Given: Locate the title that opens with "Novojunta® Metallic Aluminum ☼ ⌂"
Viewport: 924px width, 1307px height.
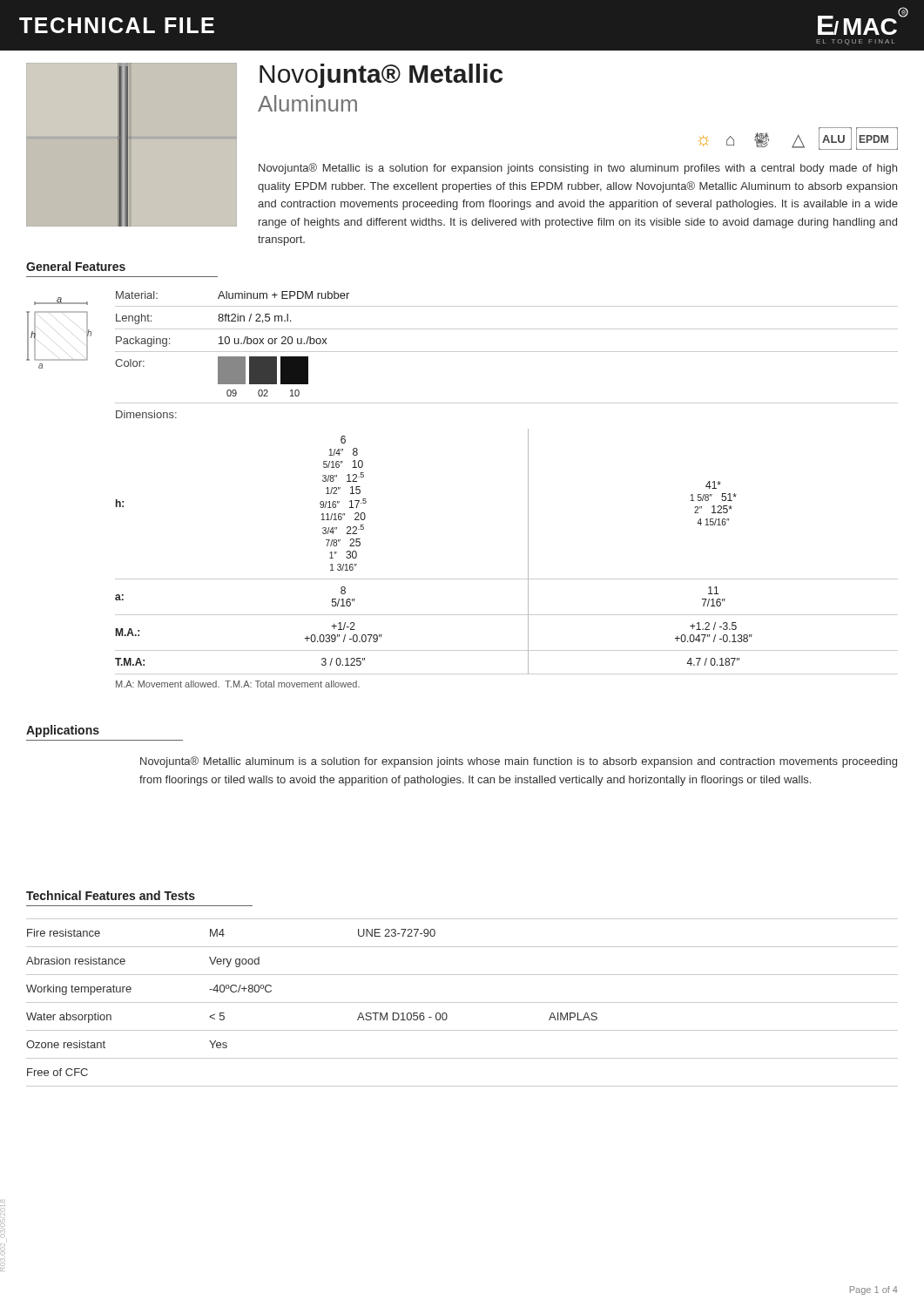Looking at the screenshot, I should [x=578, y=154].
